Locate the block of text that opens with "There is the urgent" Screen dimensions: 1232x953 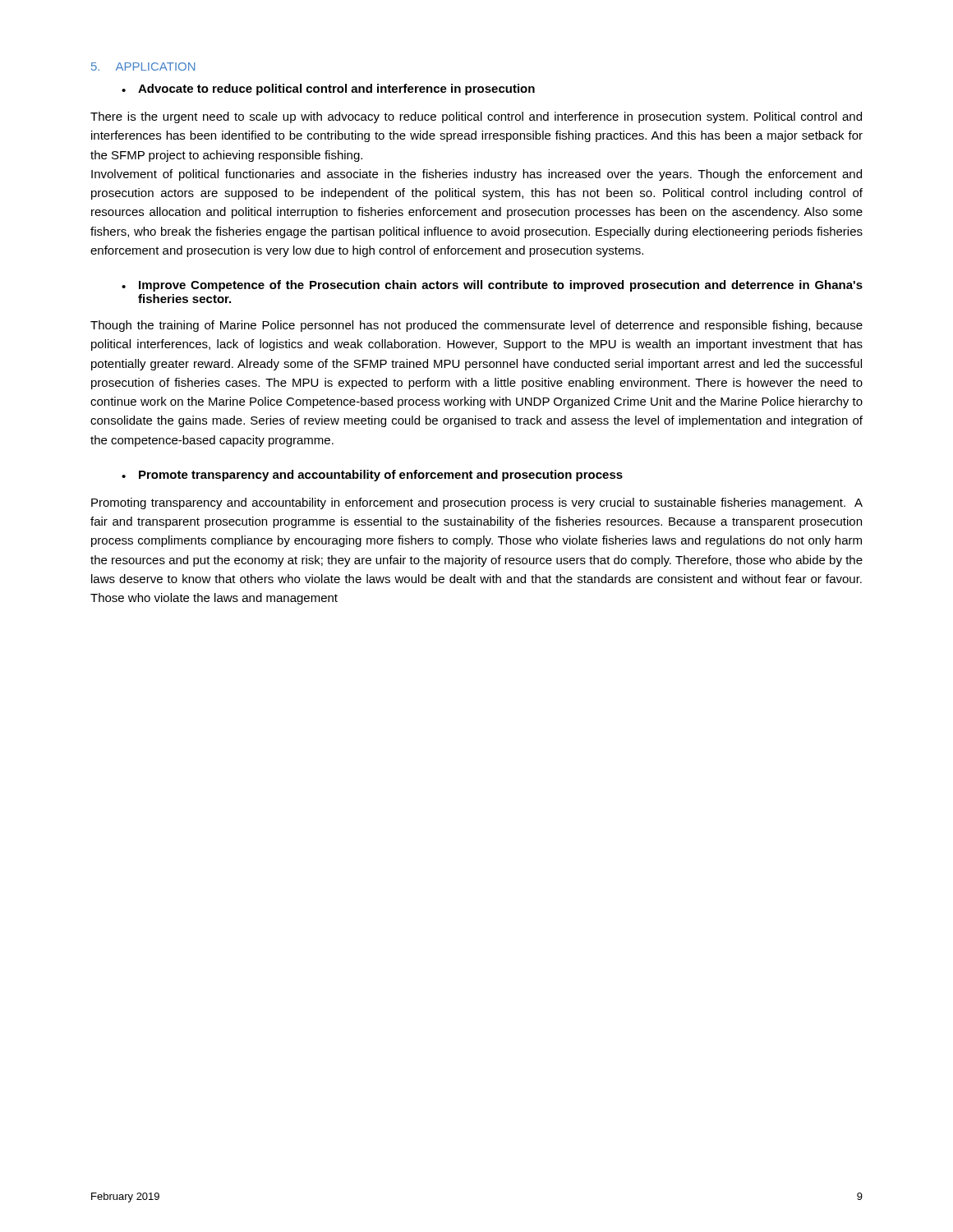[x=476, y=183]
